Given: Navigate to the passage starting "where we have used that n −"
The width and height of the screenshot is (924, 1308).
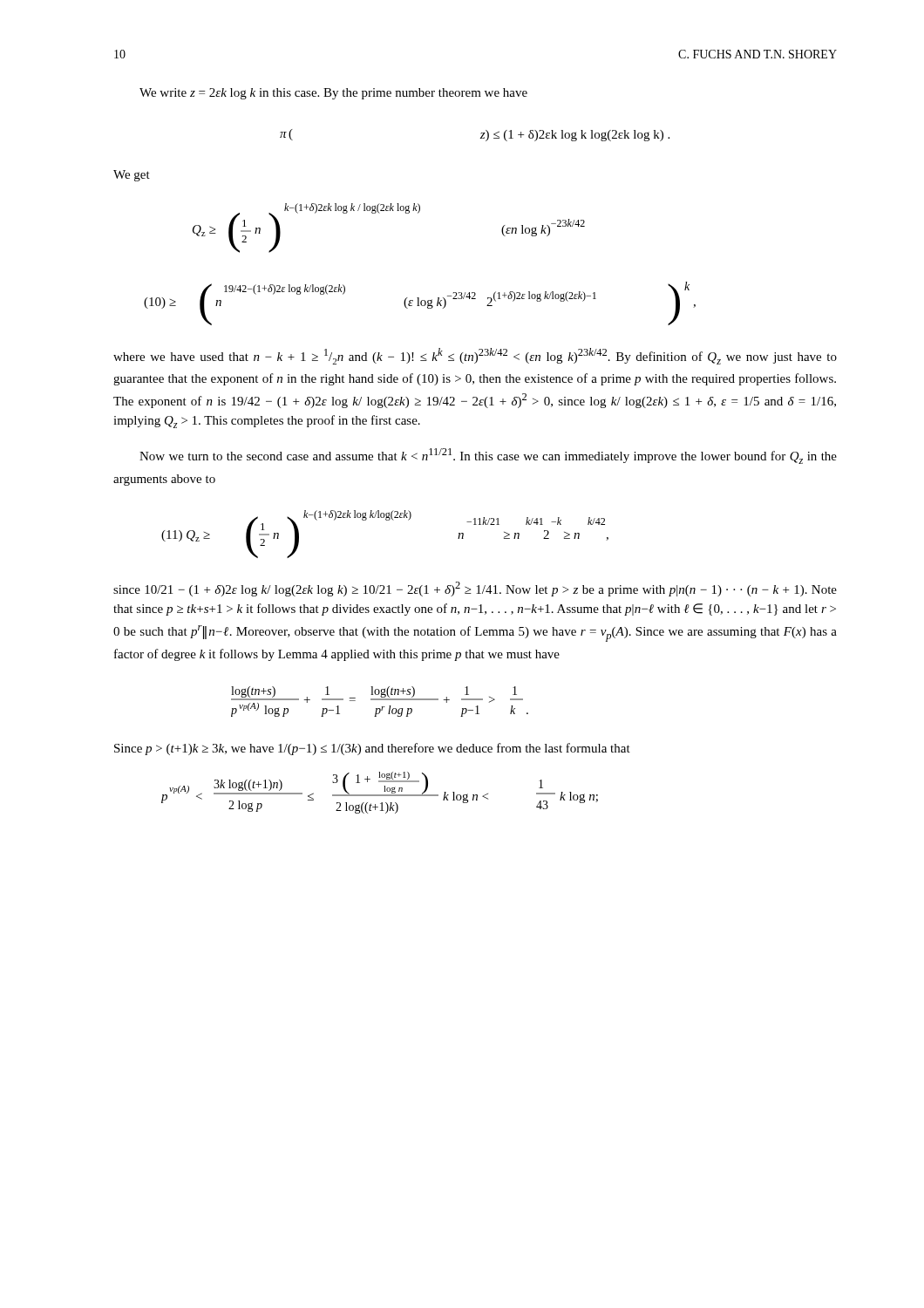Looking at the screenshot, I should pos(475,389).
